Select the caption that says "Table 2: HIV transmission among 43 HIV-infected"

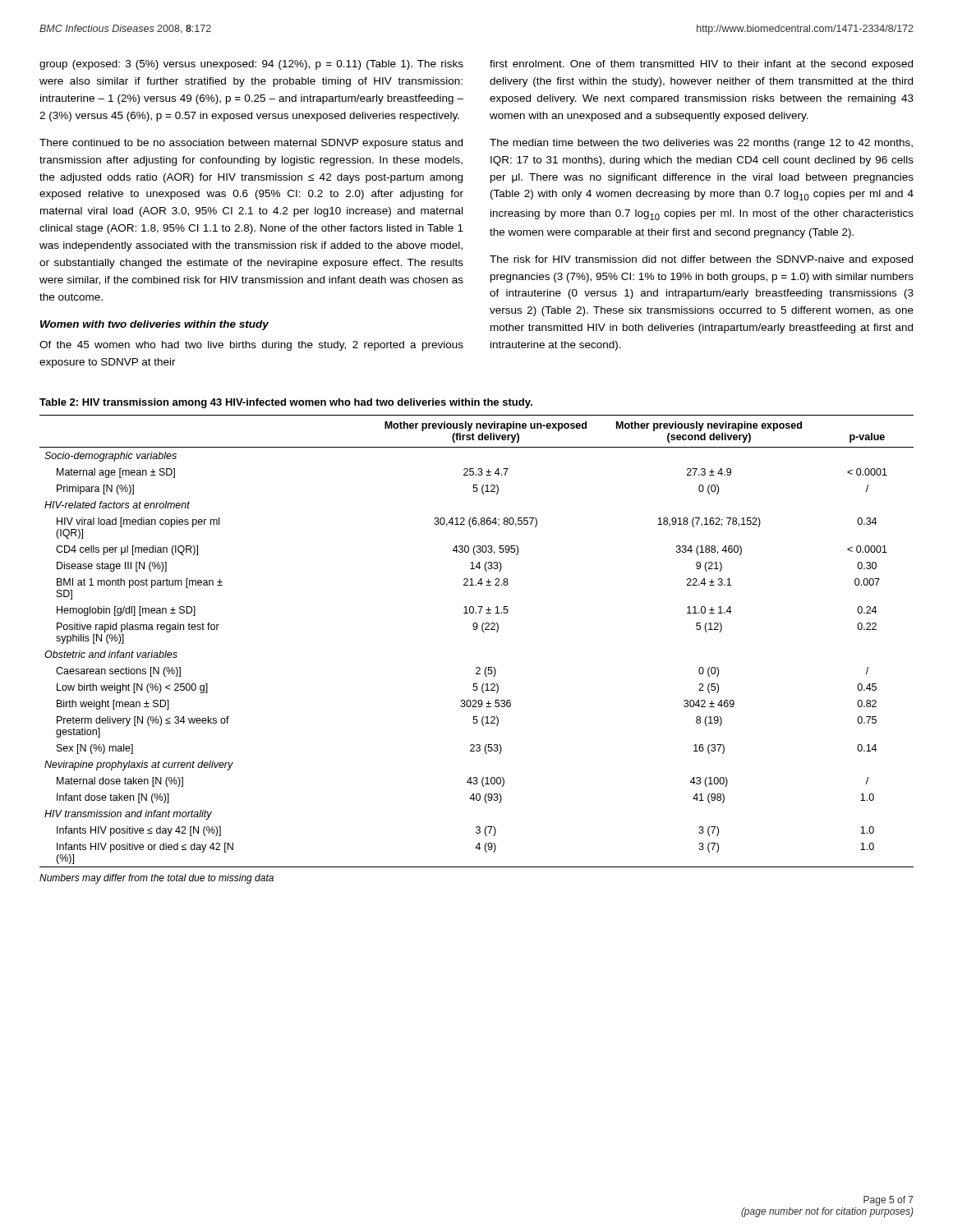click(x=286, y=402)
